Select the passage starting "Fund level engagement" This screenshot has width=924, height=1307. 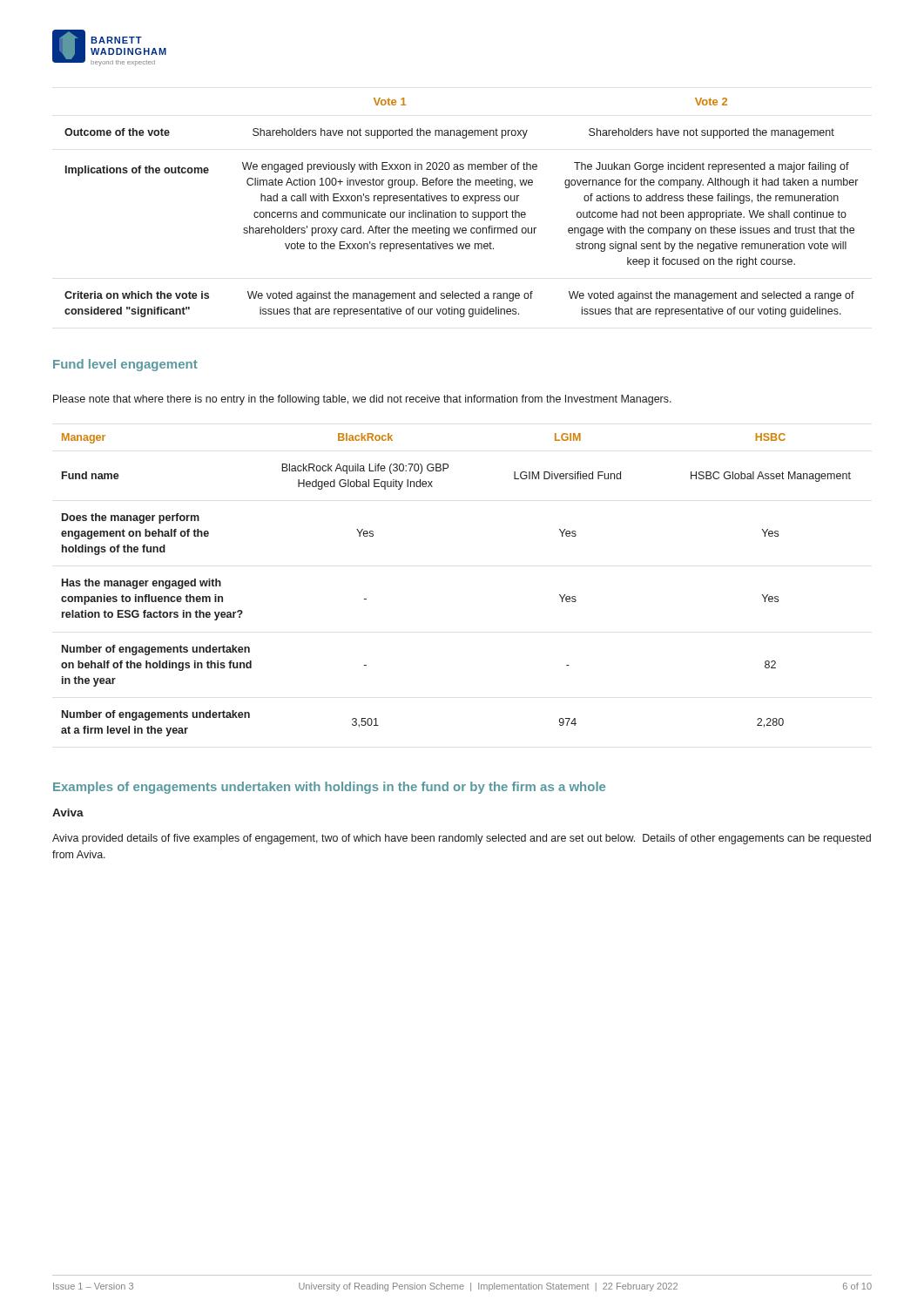click(125, 364)
